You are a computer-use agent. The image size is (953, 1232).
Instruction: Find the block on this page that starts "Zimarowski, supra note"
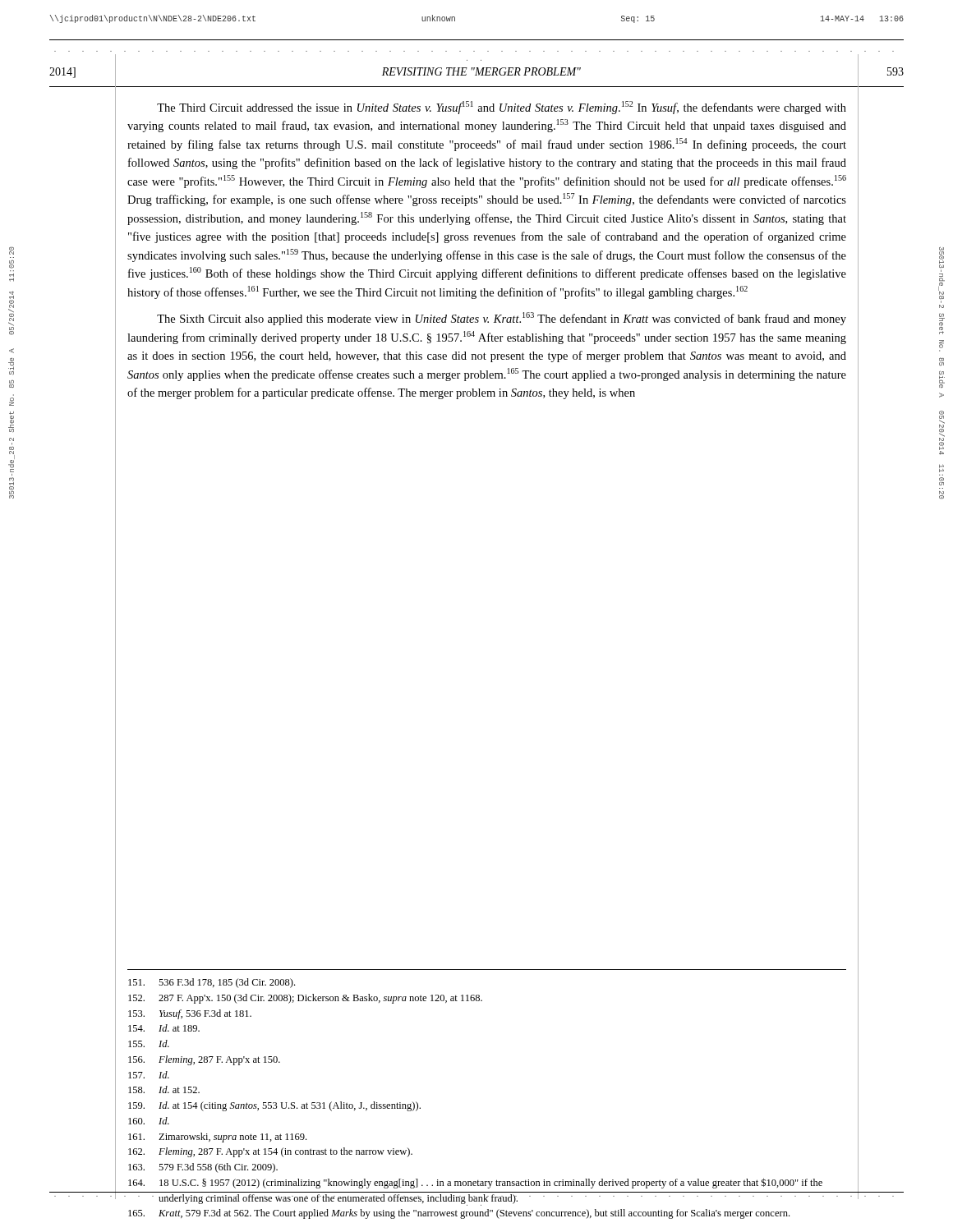pyautogui.click(x=217, y=1138)
